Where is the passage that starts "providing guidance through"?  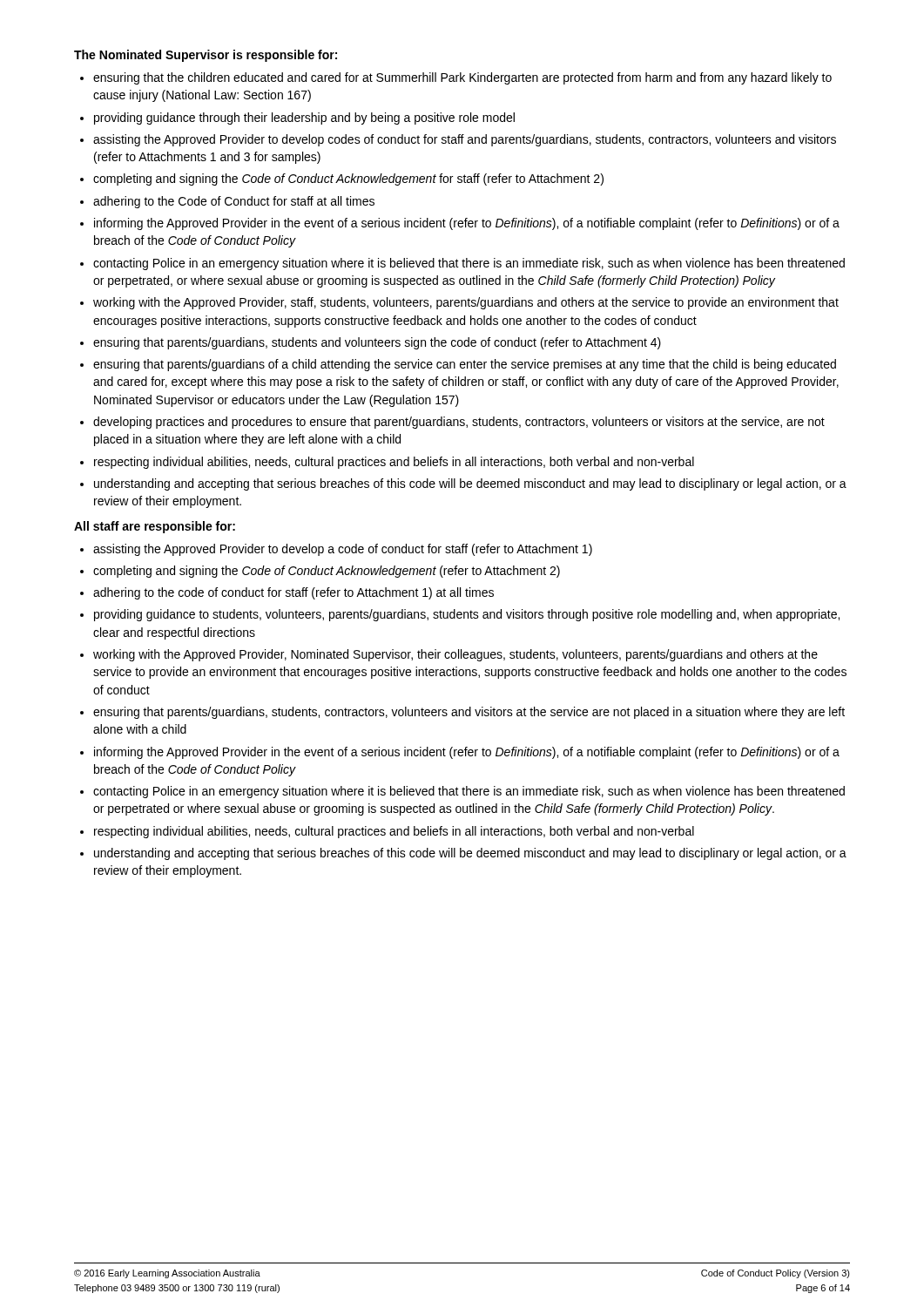[304, 117]
